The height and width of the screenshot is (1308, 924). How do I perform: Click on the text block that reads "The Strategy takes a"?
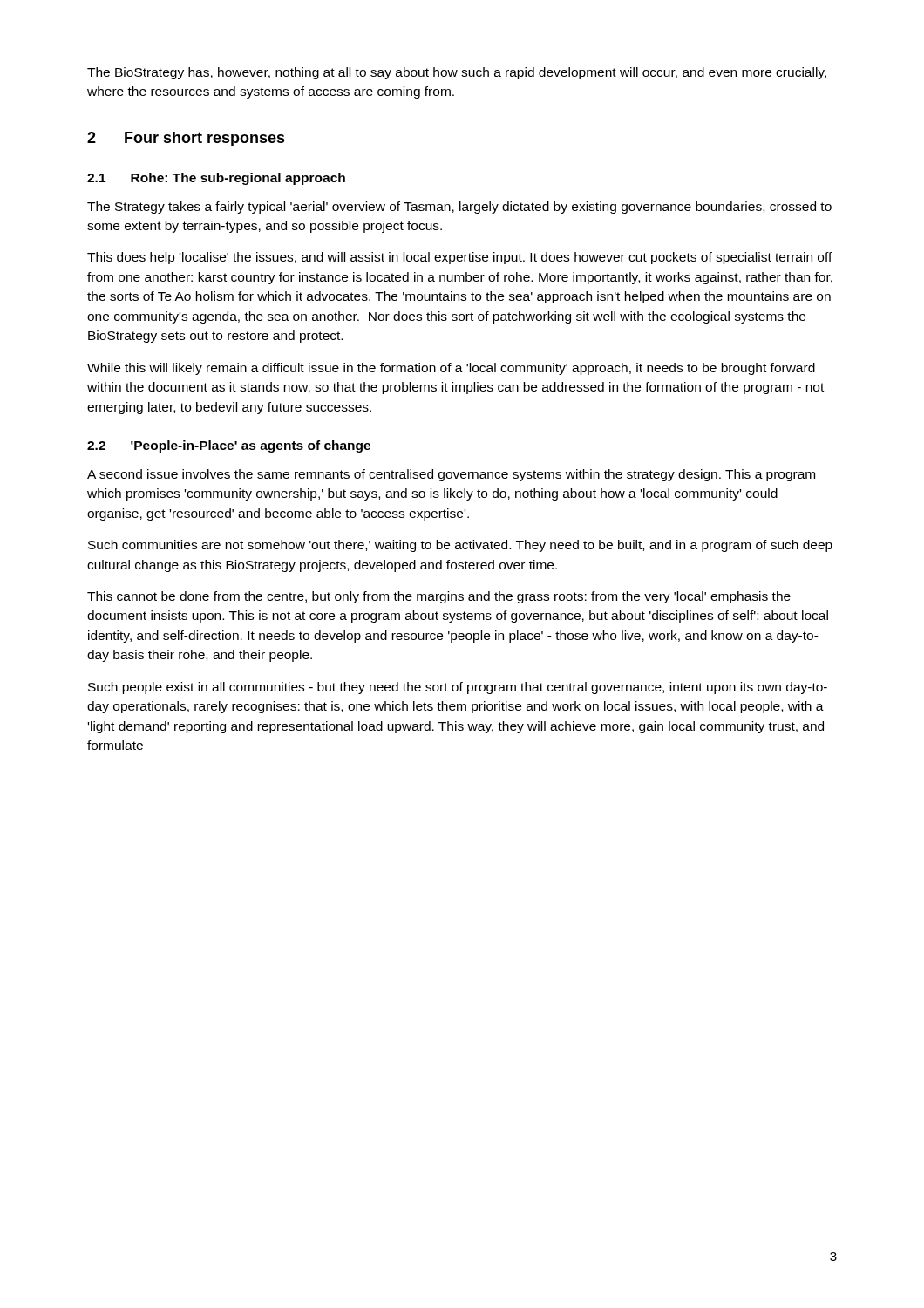click(x=460, y=216)
